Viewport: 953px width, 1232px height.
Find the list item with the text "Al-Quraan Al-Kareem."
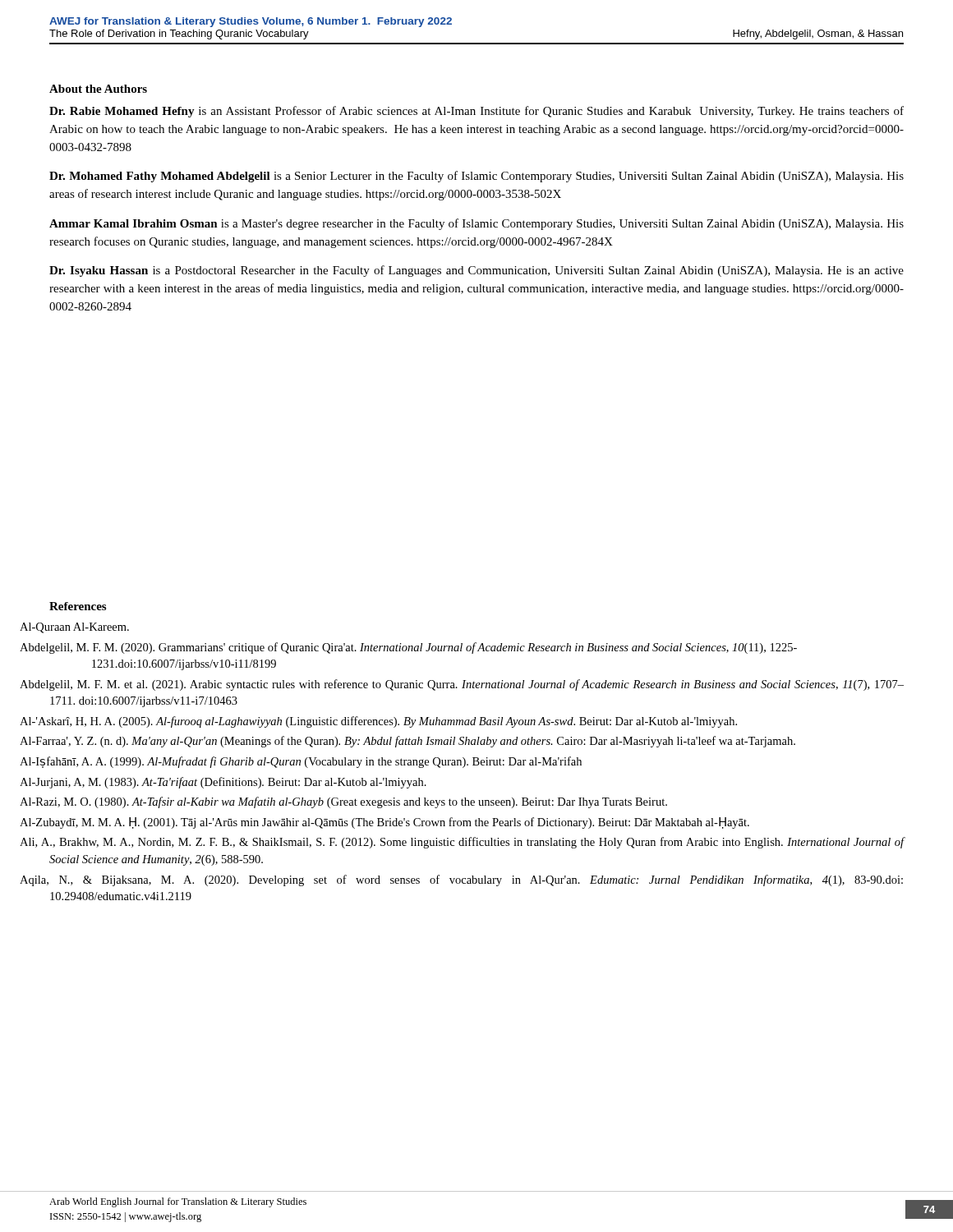(89, 627)
